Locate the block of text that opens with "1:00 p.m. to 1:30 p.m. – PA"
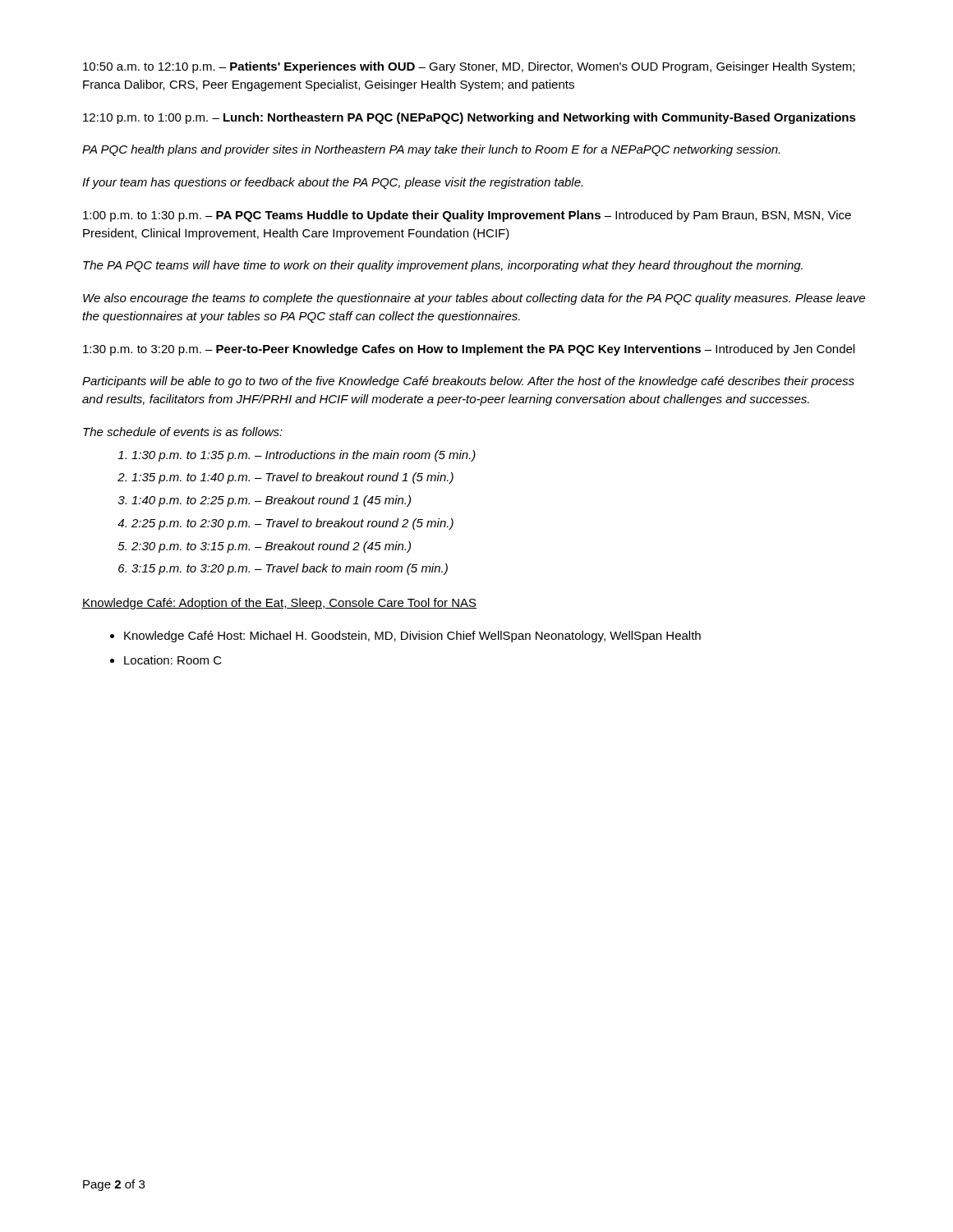Image resolution: width=953 pixels, height=1232 pixels. coord(476,224)
